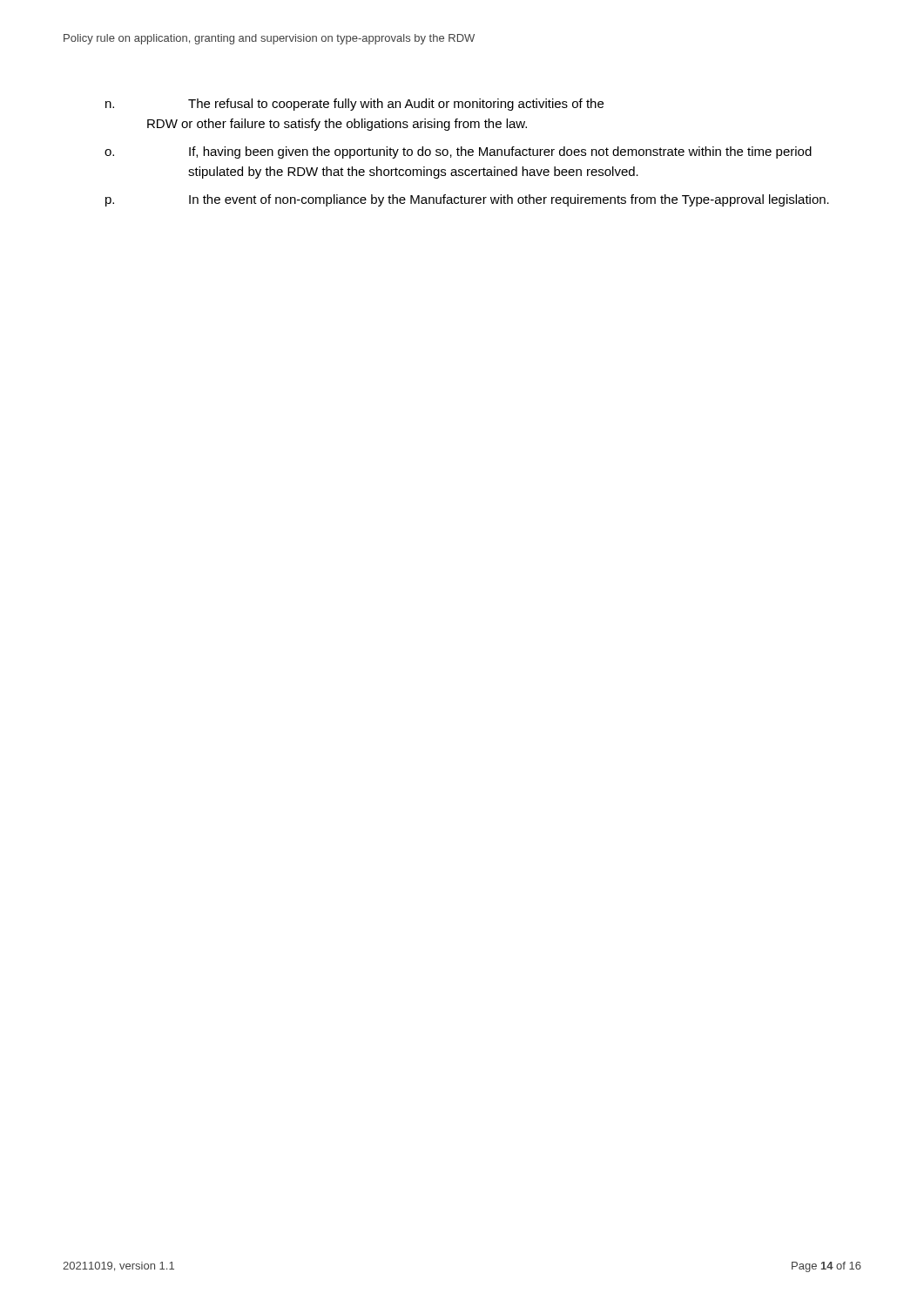The height and width of the screenshot is (1307, 924).
Task: Find the list item with the text "p. In the"
Action: point(446,200)
